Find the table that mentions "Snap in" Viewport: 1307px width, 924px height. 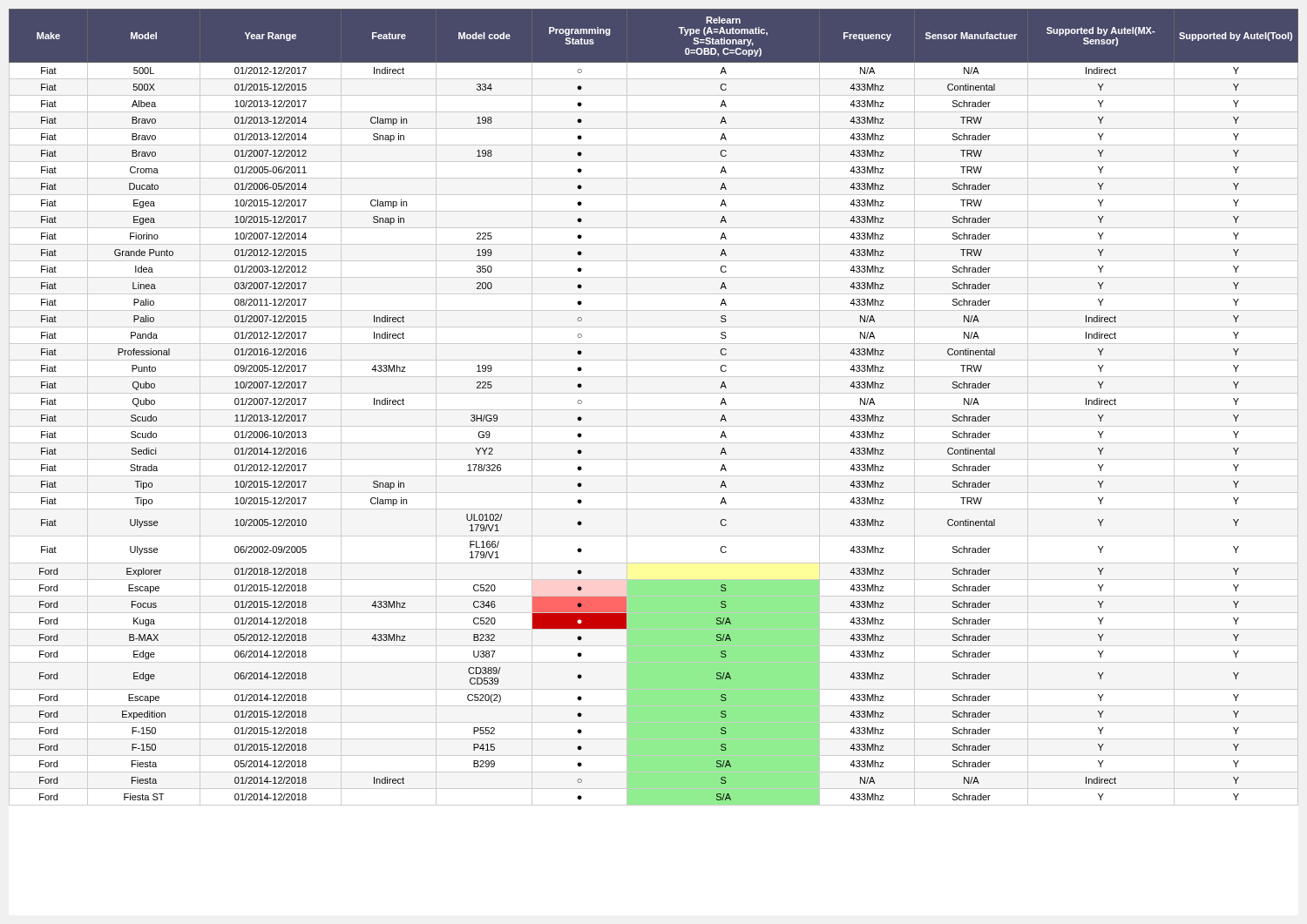[654, 407]
